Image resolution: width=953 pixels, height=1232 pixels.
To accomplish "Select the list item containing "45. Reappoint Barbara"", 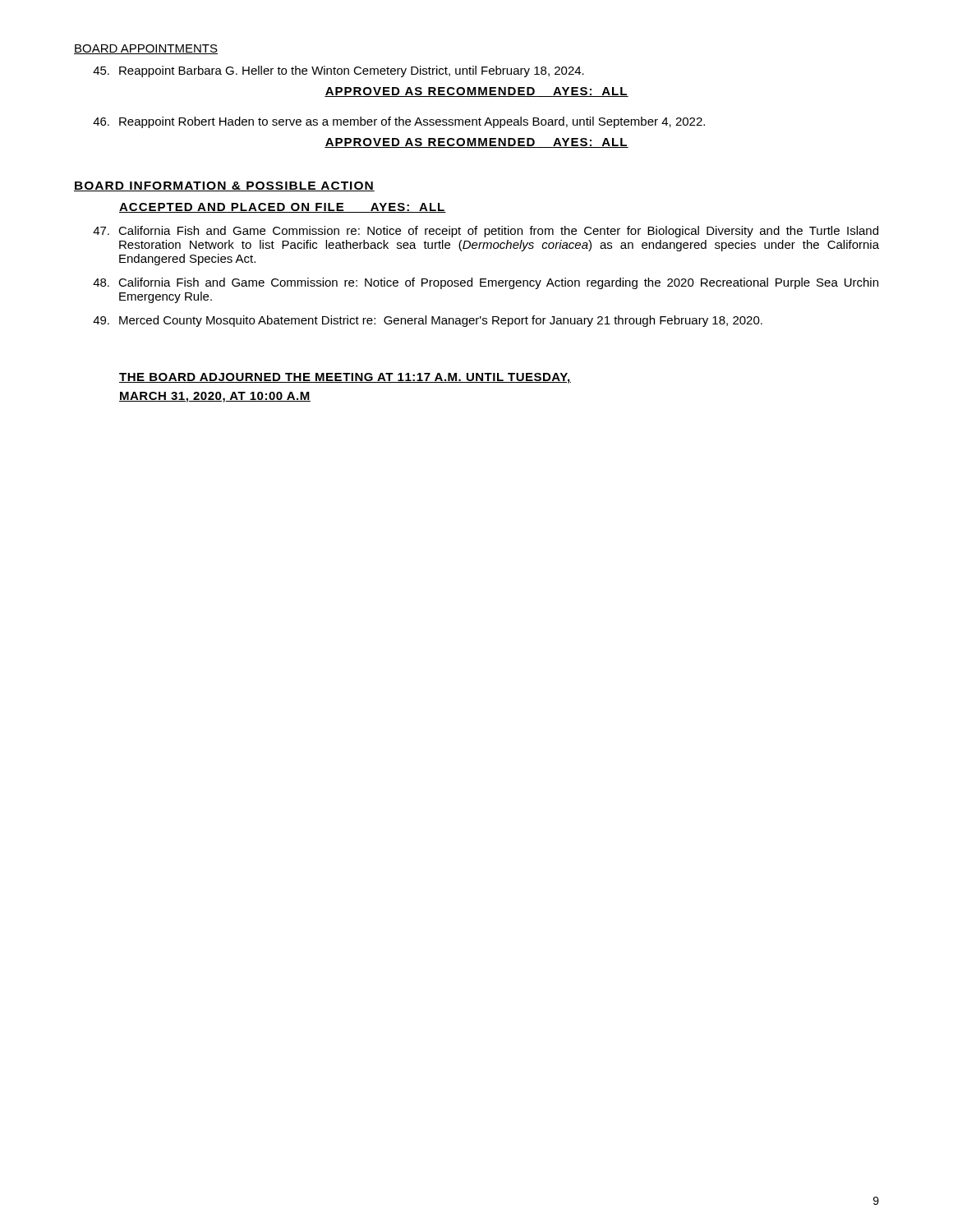I will (x=476, y=70).
